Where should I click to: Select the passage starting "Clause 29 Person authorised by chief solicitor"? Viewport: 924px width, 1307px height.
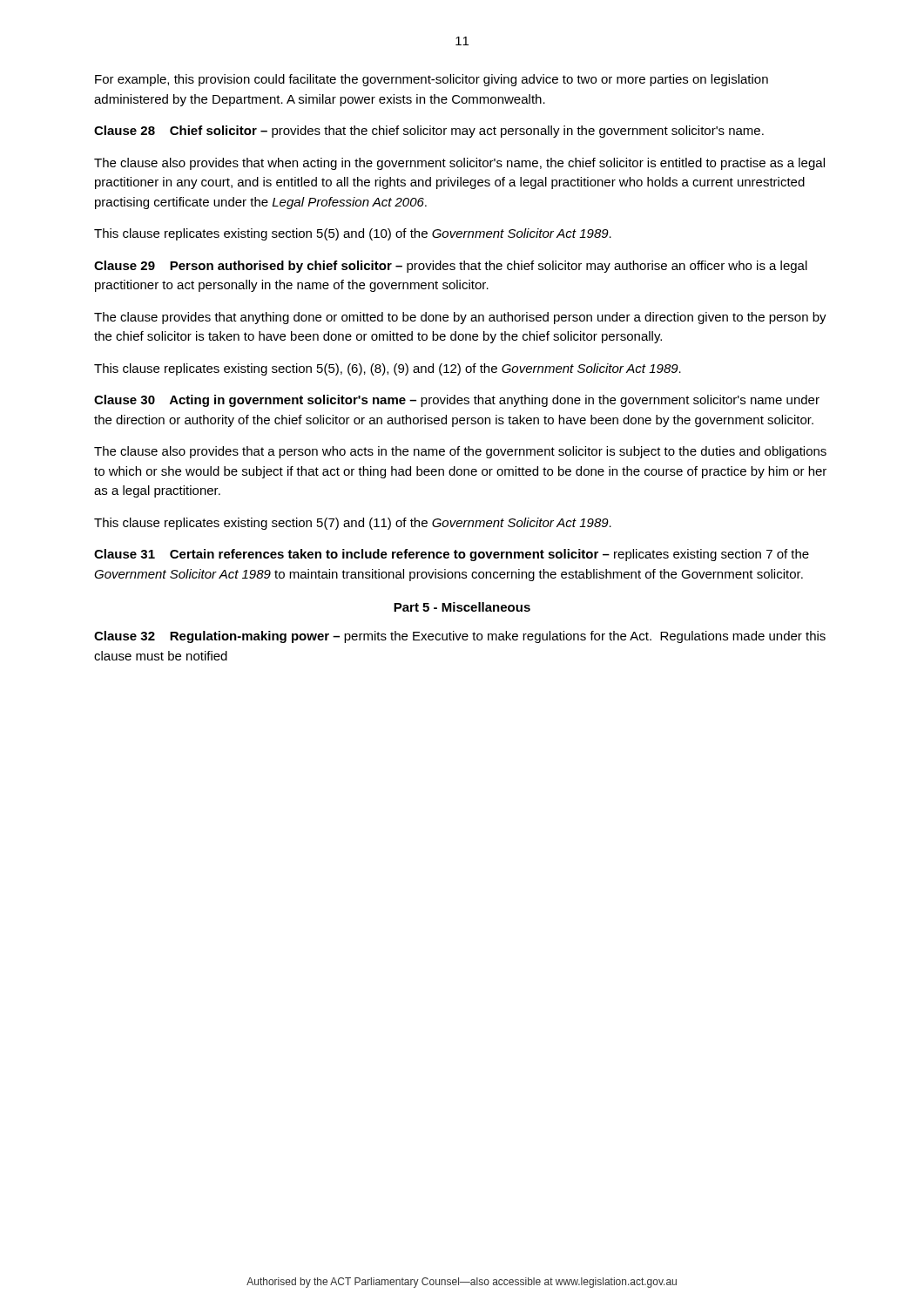451,275
